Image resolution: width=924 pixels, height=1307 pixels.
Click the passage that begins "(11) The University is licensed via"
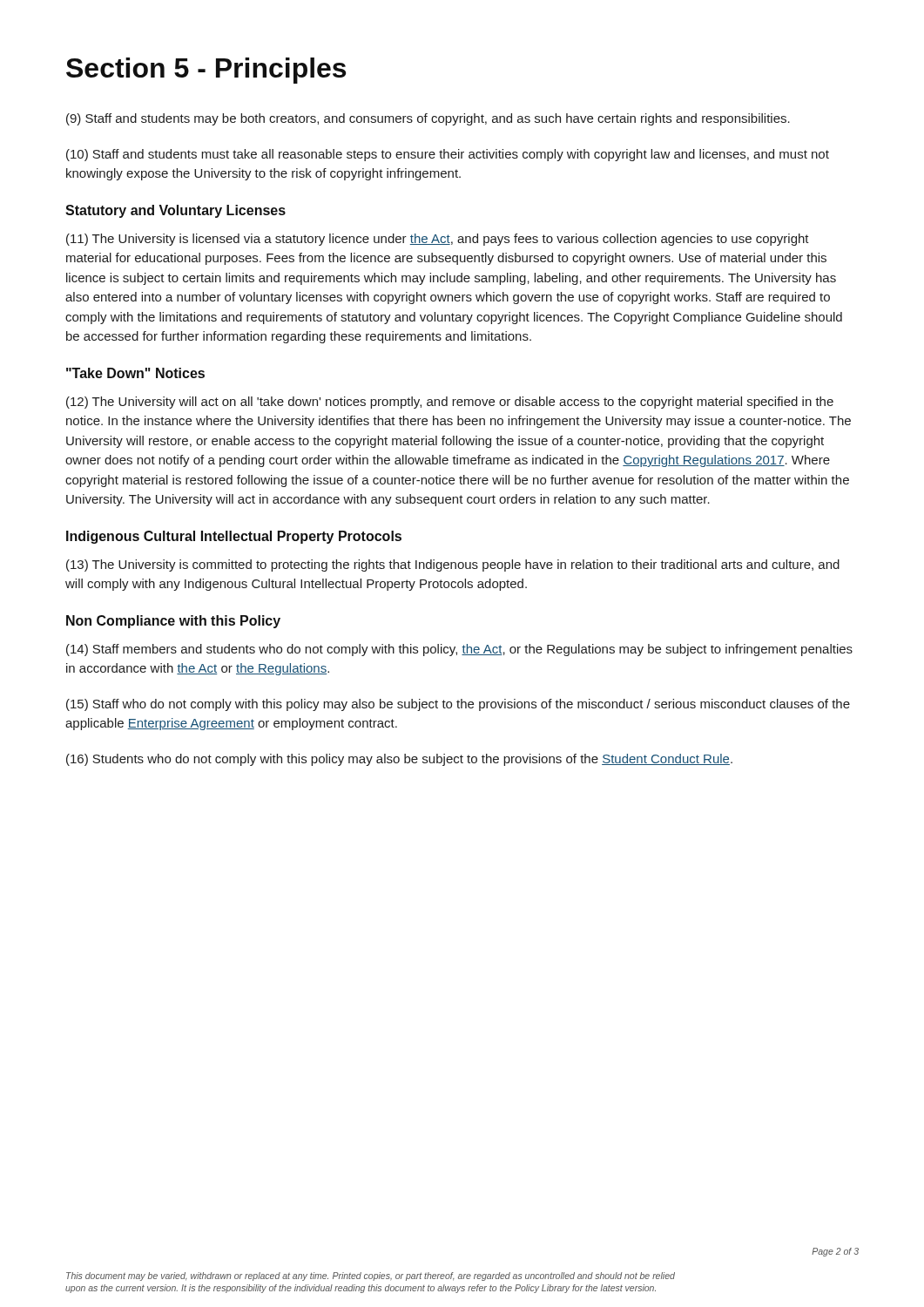coord(454,287)
